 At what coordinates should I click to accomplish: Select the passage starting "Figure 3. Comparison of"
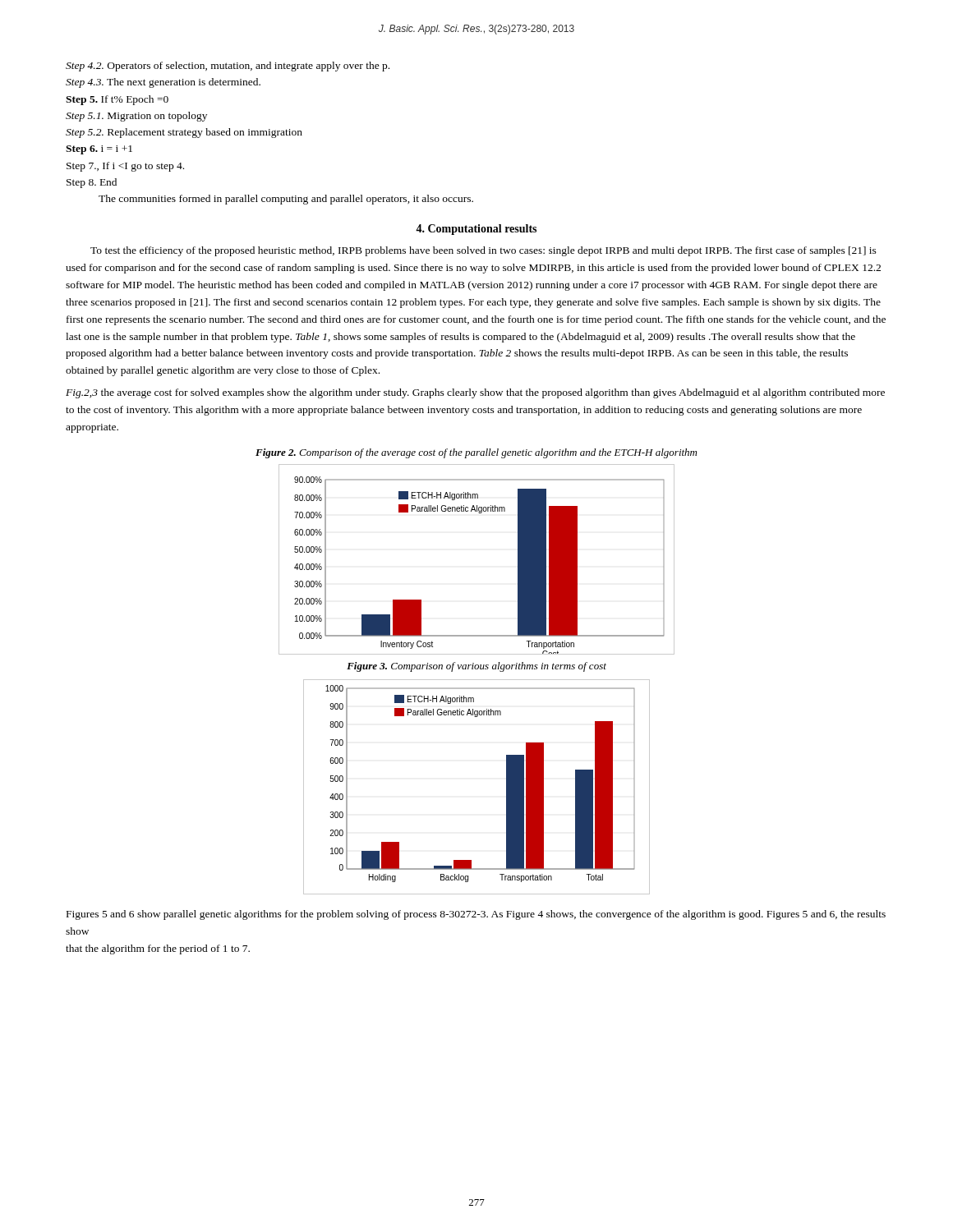click(x=476, y=666)
